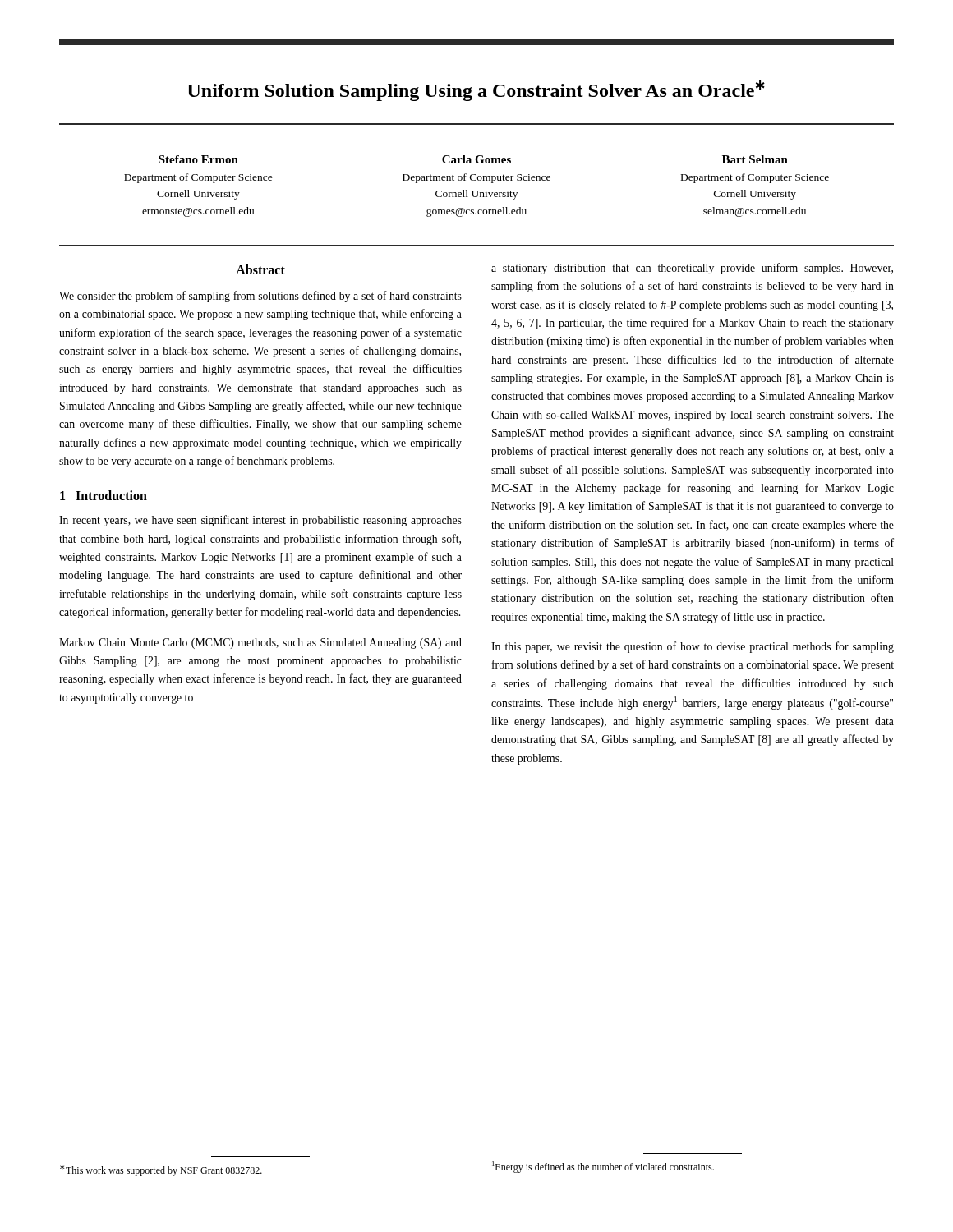Navigate to the element starting "1 Introduction"
953x1232 pixels.
(x=103, y=496)
